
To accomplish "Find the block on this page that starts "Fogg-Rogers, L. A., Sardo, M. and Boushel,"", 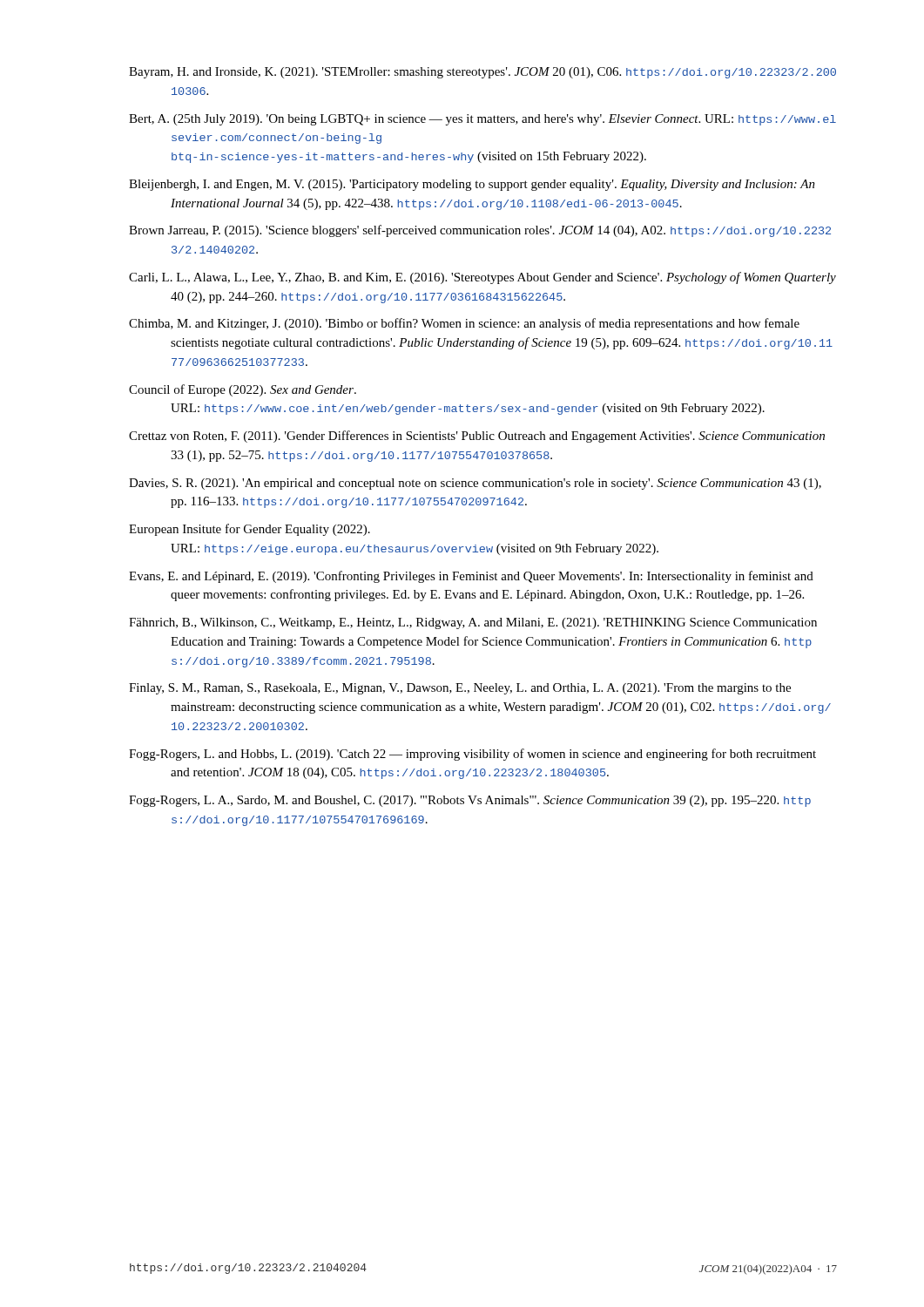I will pyautogui.click(x=470, y=810).
